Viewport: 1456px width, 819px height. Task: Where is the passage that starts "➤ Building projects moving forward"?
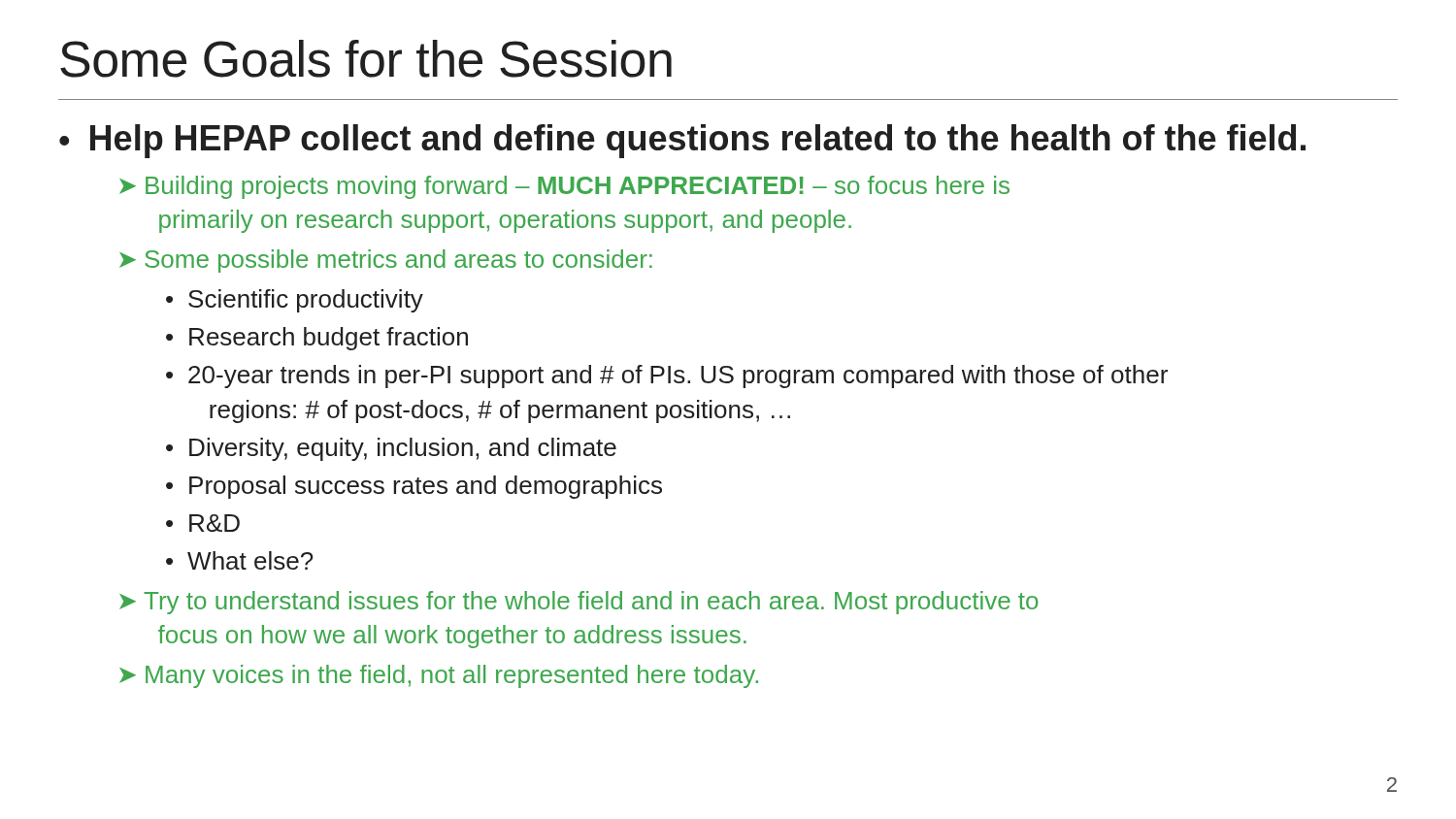pos(563,203)
